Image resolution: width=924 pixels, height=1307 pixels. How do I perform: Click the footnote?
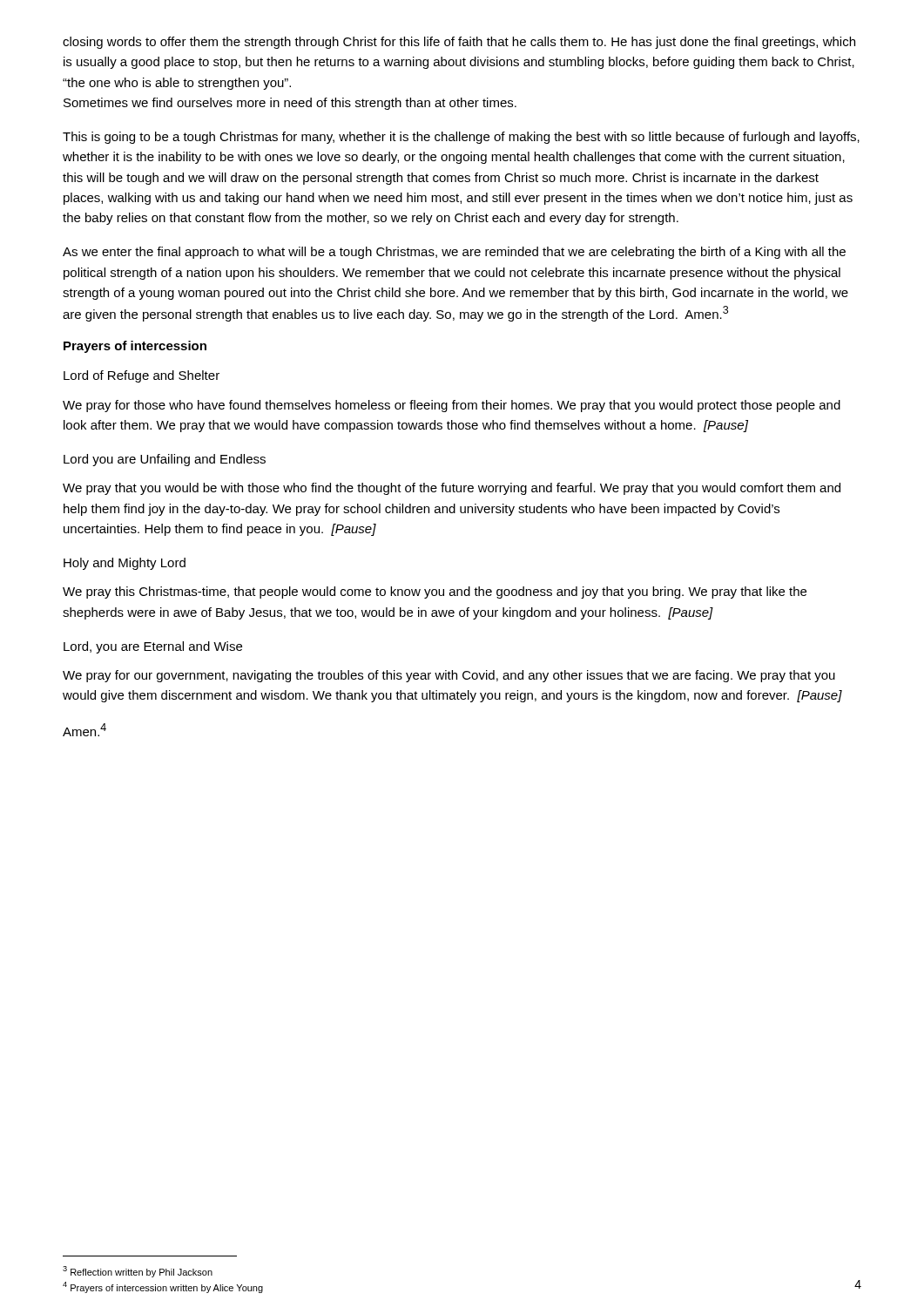click(462, 1279)
